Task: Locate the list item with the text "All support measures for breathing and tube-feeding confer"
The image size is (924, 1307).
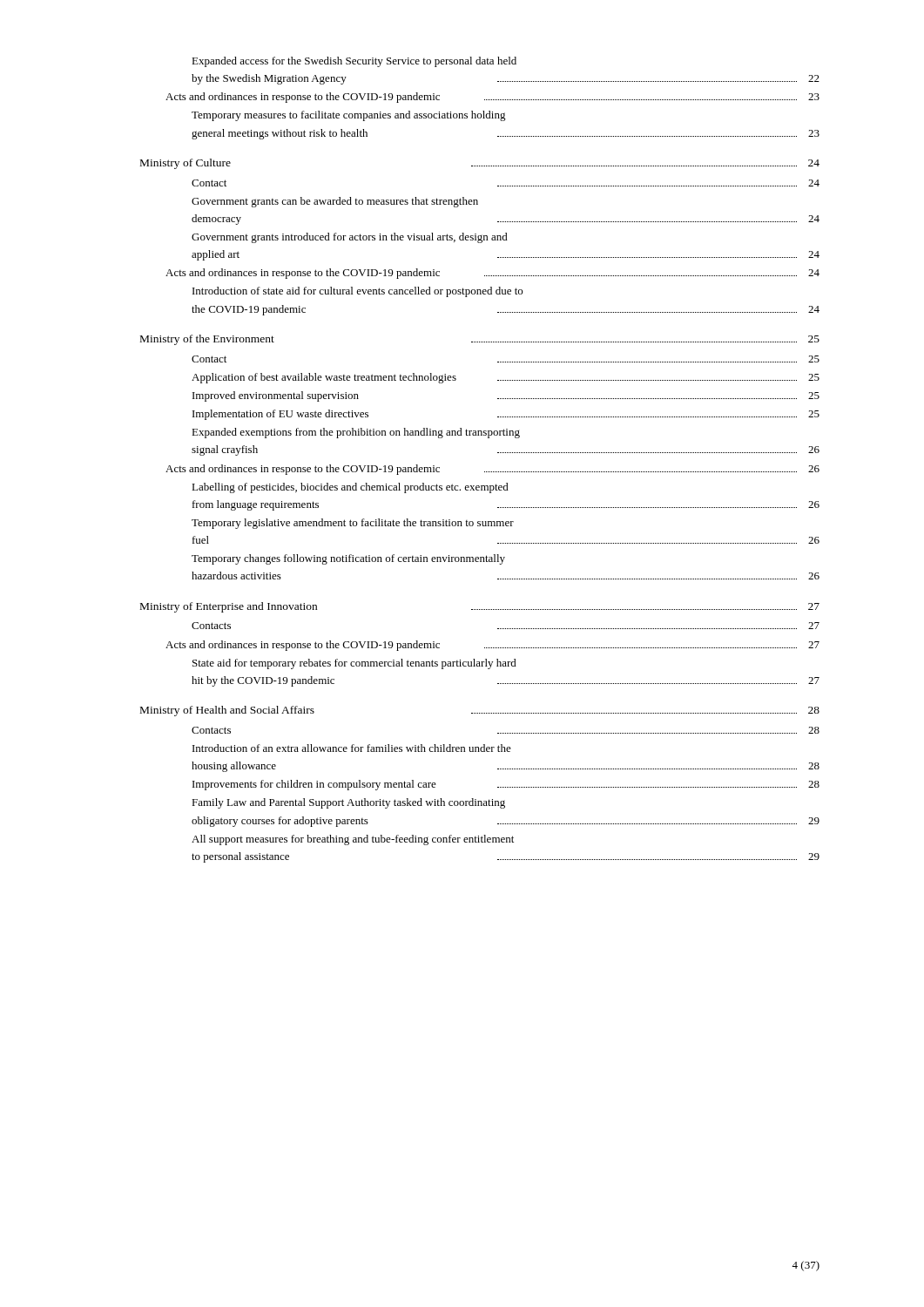Action: click(506, 848)
